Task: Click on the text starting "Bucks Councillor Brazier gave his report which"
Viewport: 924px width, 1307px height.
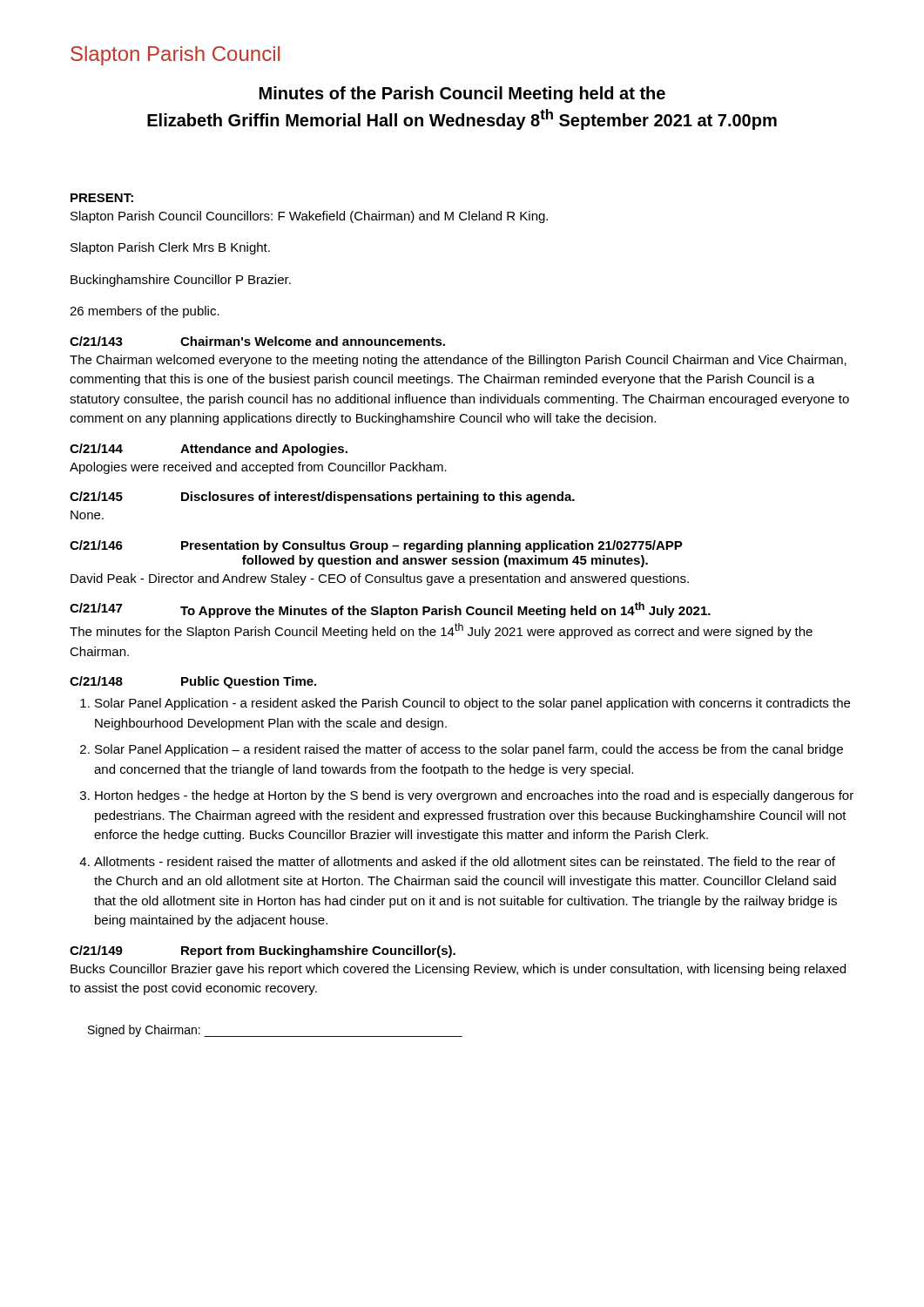Action: [x=458, y=978]
